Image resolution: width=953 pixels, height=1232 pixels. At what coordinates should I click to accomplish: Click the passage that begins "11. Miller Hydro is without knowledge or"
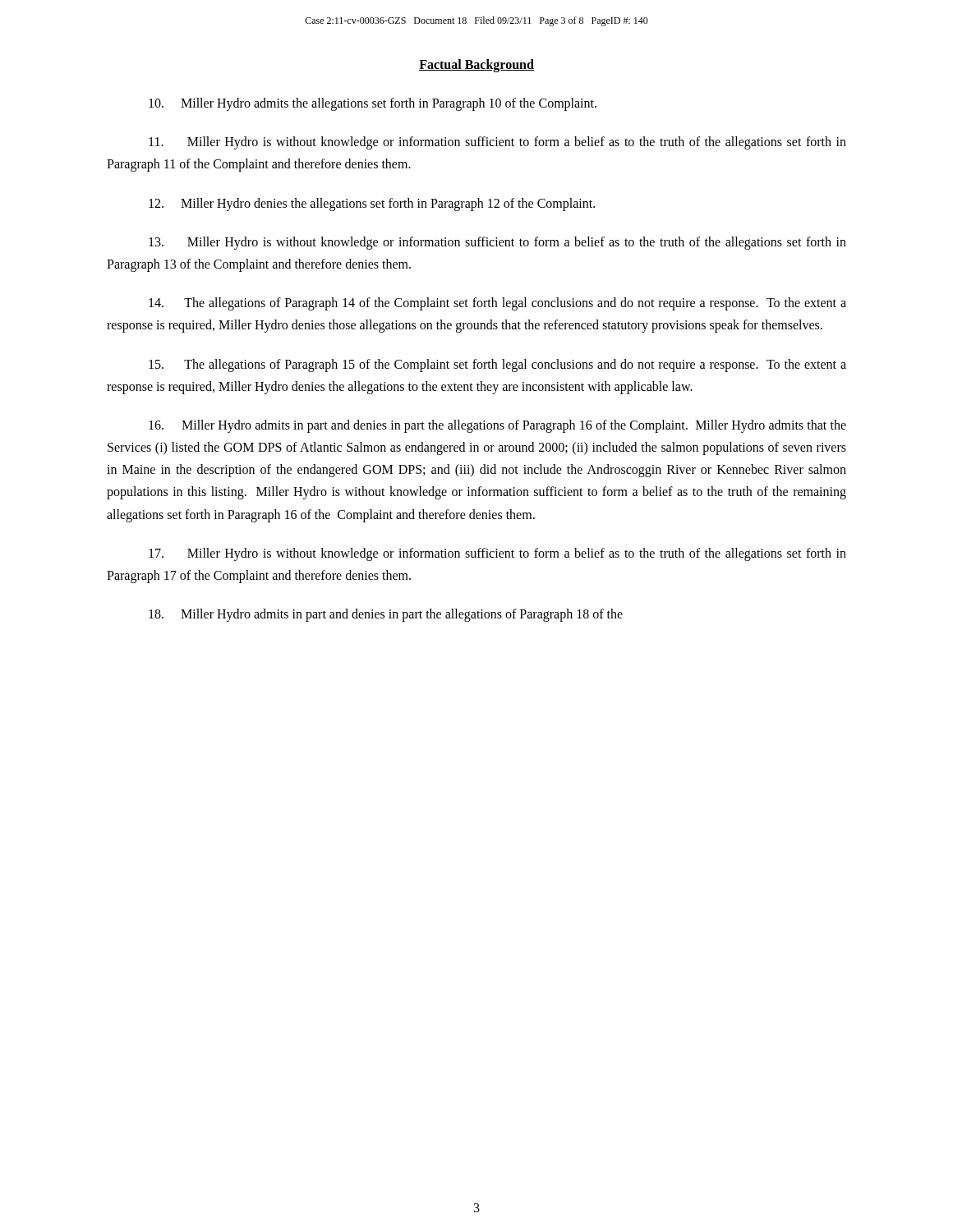coord(476,151)
